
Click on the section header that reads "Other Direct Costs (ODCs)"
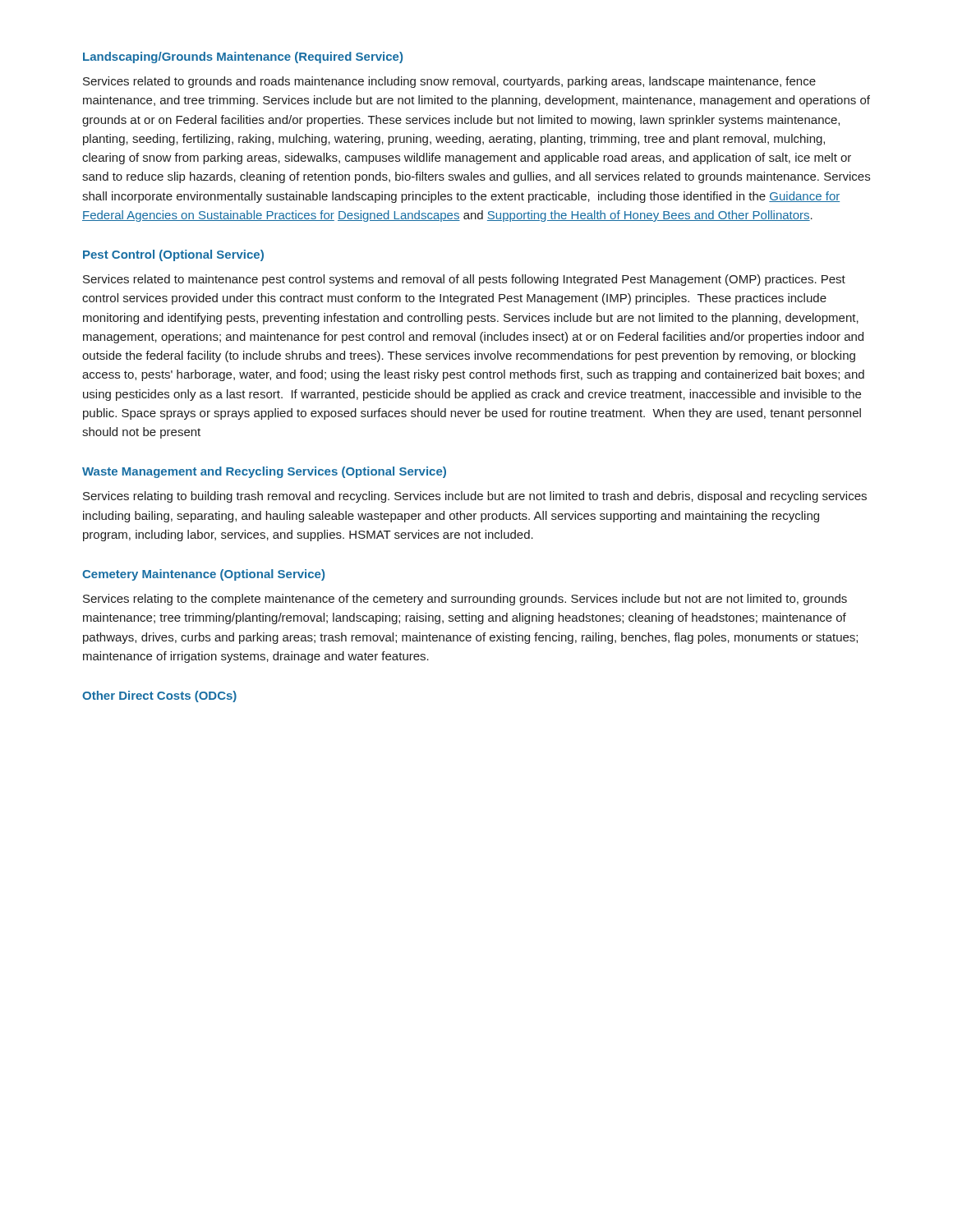coord(160,695)
